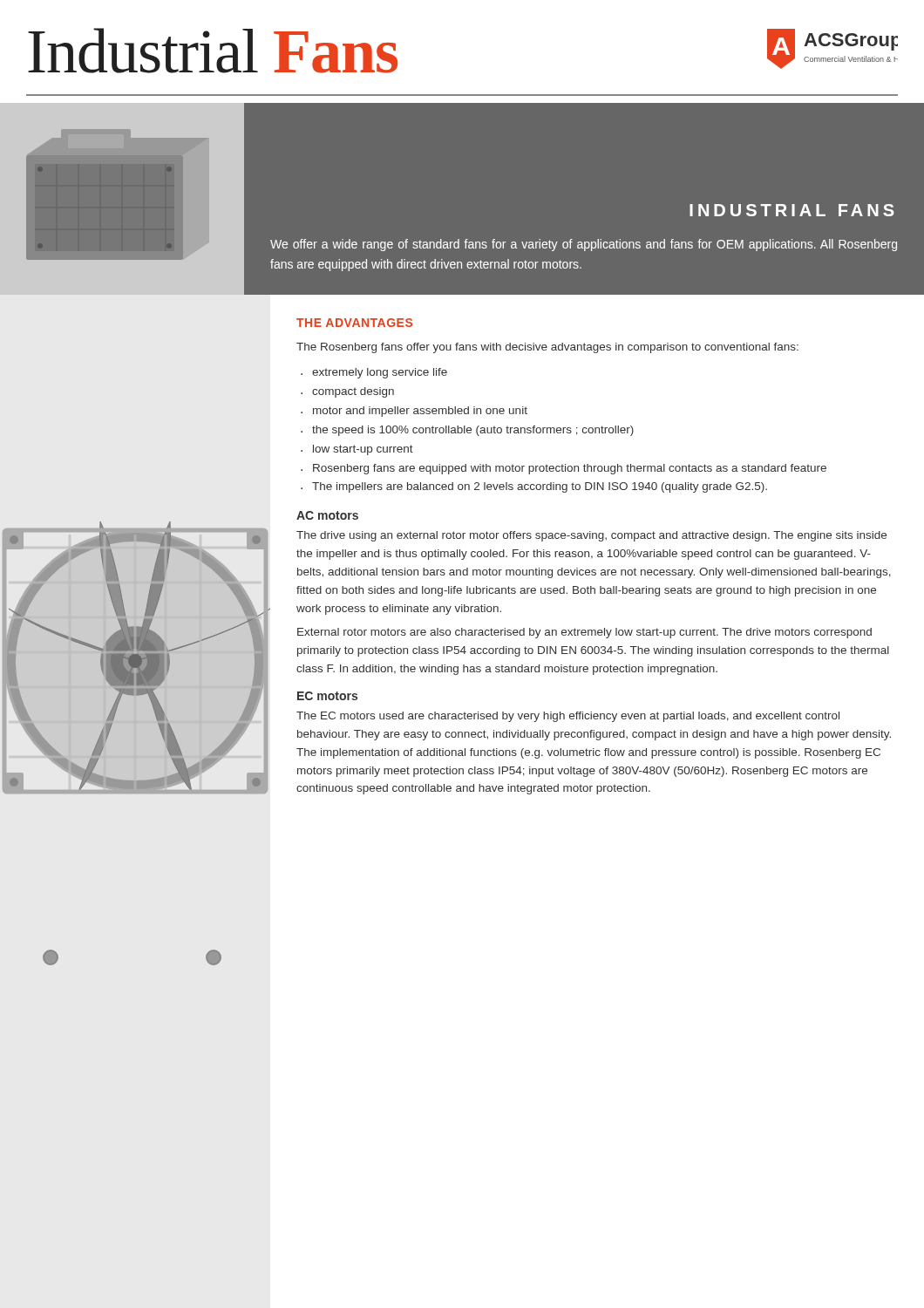Viewport: 924px width, 1308px height.
Task: Locate the text block with the text "The drive using"
Action: coord(594,572)
